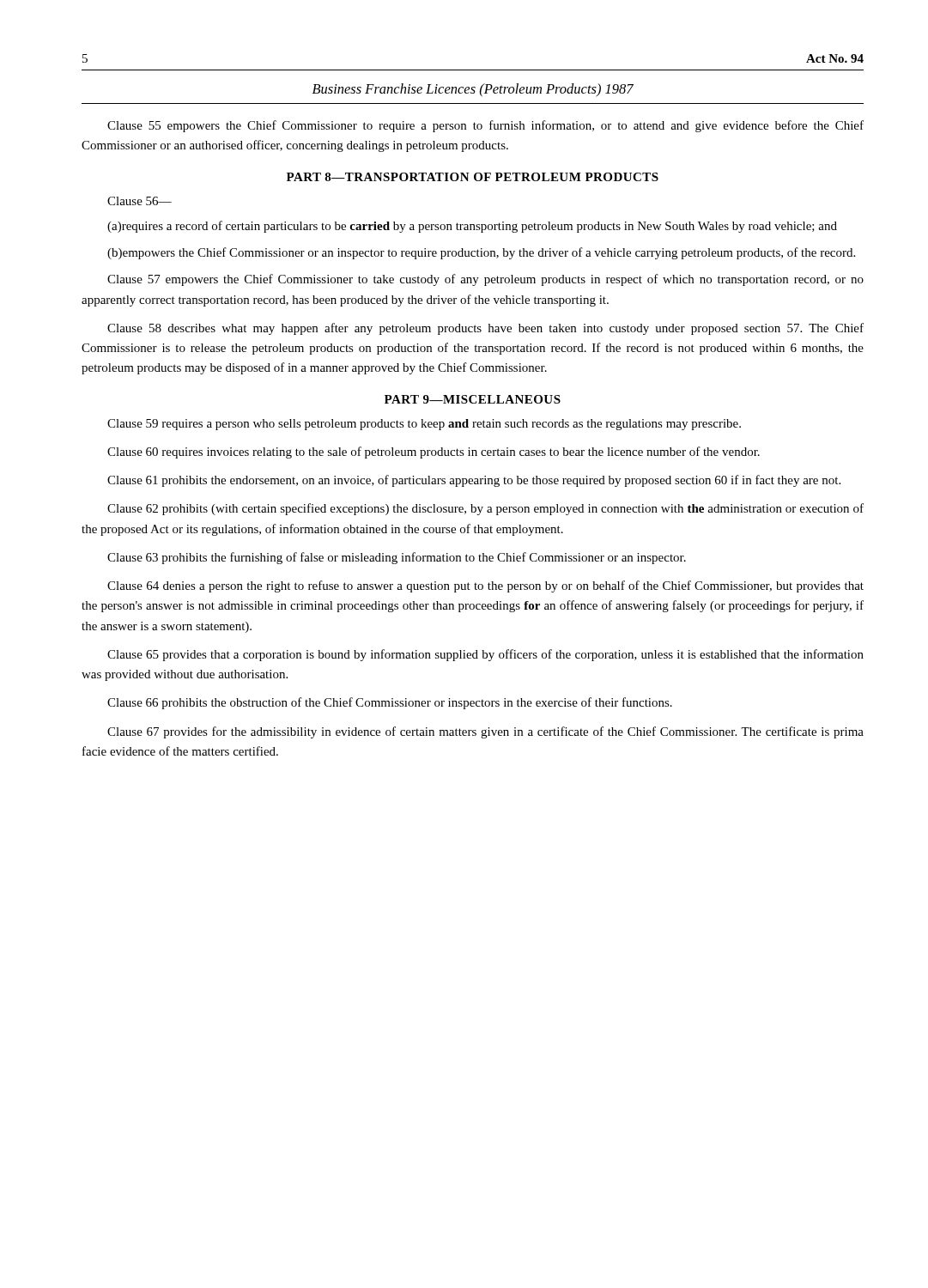The width and height of the screenshot is (928, 1288).
Task: Point to the text starting "(b) empowers the Chief Commissioner"
Action: pos(473,253)
